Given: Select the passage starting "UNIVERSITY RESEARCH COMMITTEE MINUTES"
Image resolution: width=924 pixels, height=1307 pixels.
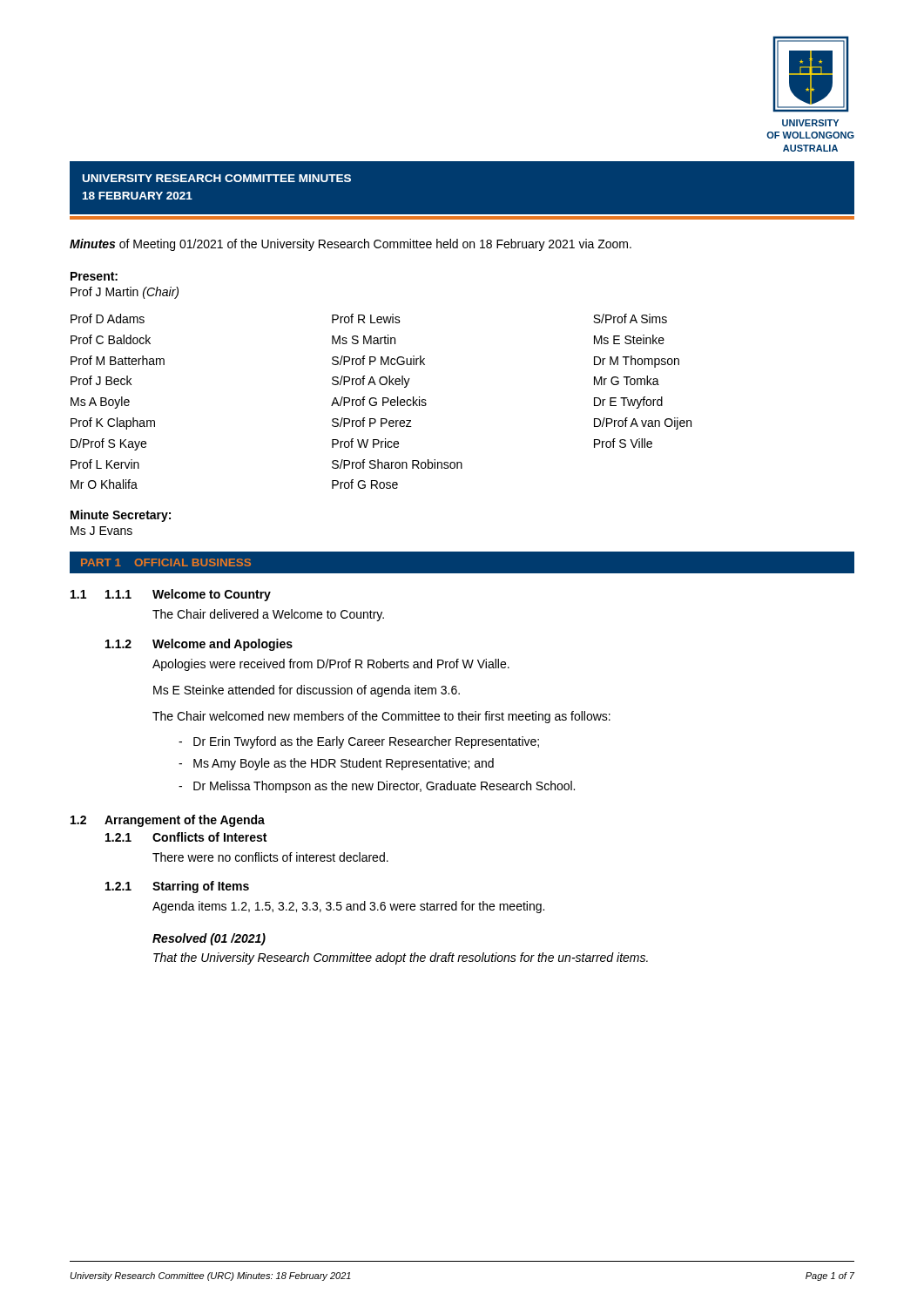Looking at the screenshot, I should pos(216,178).
